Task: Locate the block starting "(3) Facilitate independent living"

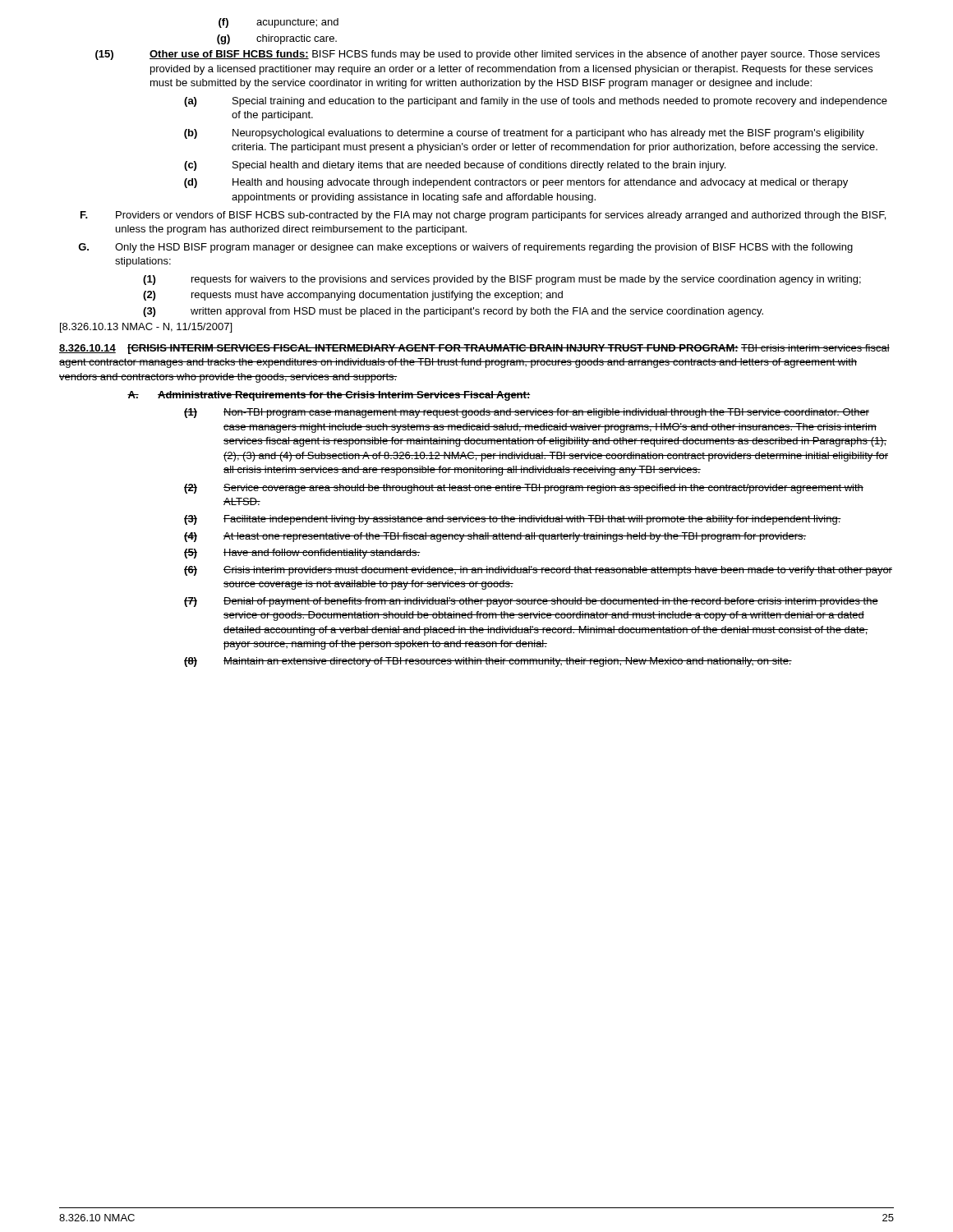Action: pyautogui.click(x=499, y=519)
